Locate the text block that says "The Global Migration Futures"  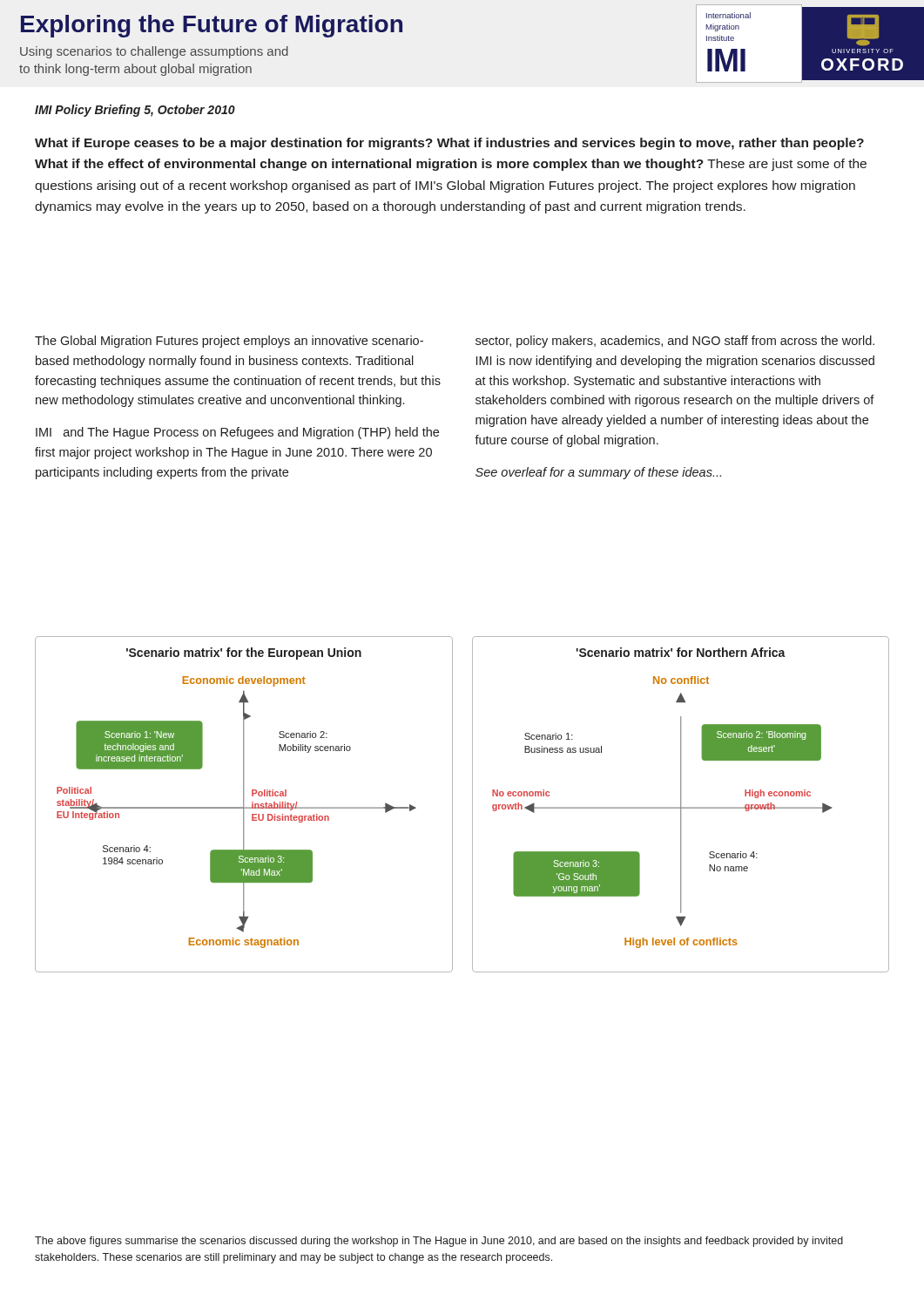242,407
